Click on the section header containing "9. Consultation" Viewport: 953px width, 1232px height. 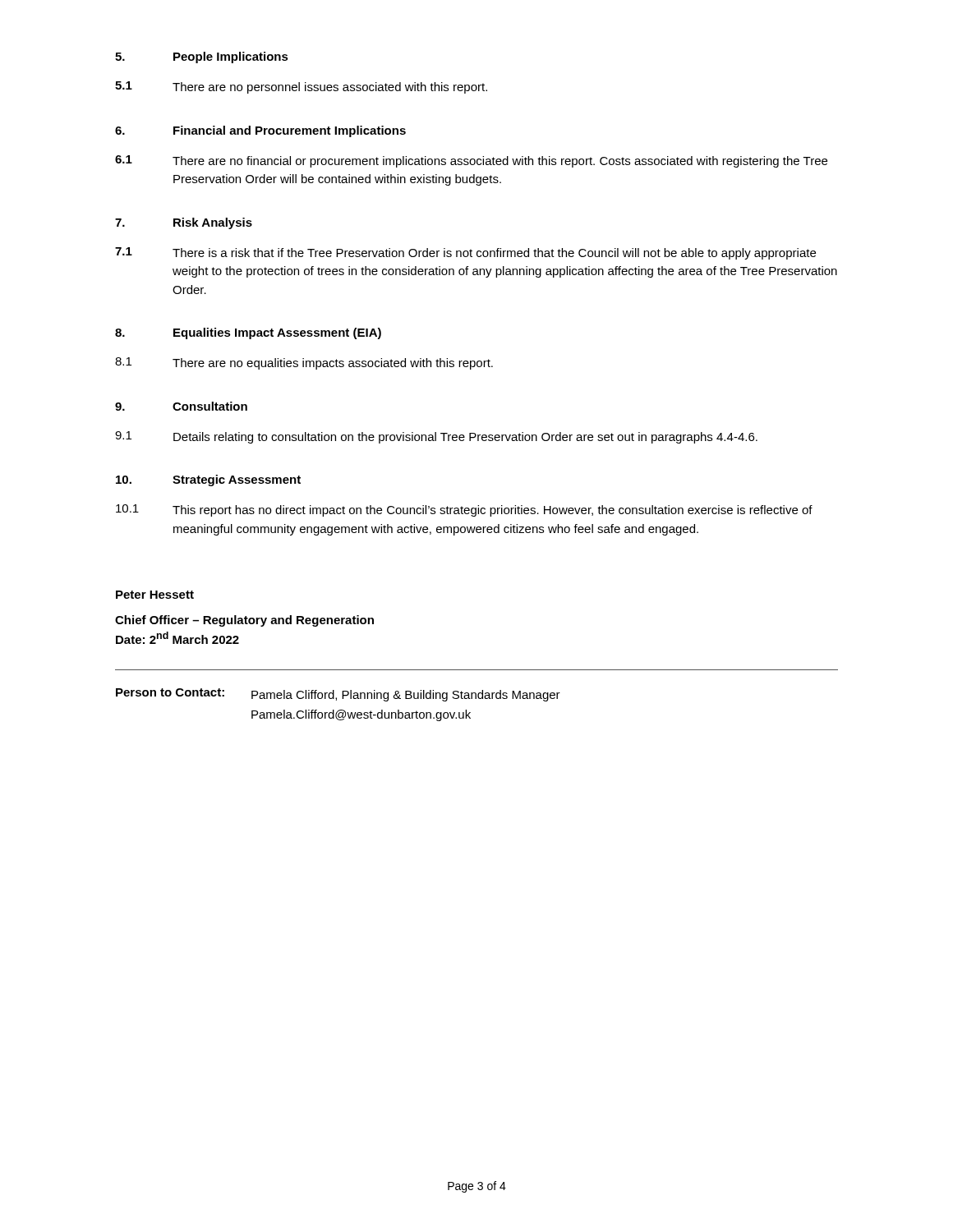point(181,406)
